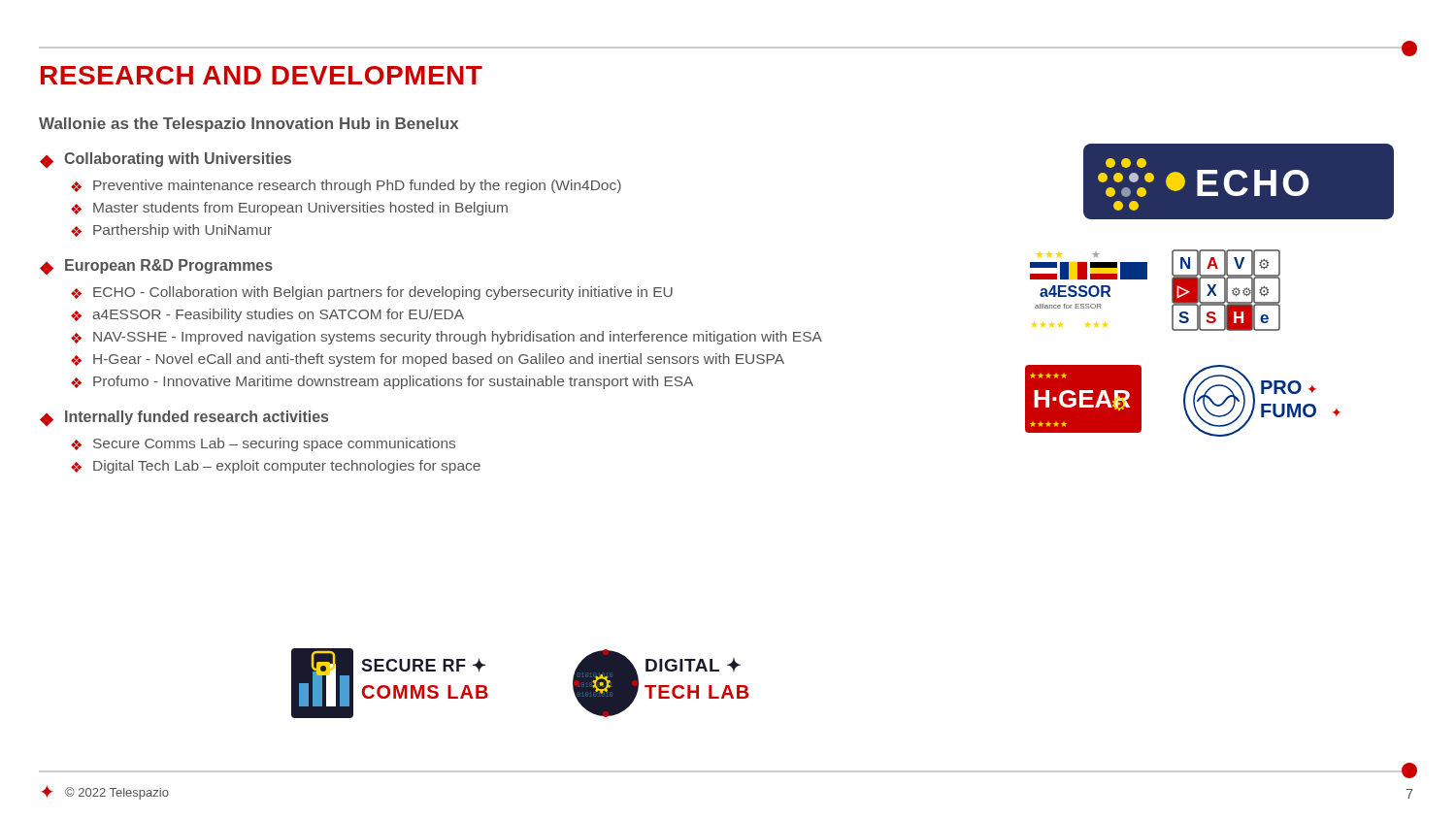
Task: Where is the passage that starts "❖ Profumo -"?
Action: tap(382, 382)
